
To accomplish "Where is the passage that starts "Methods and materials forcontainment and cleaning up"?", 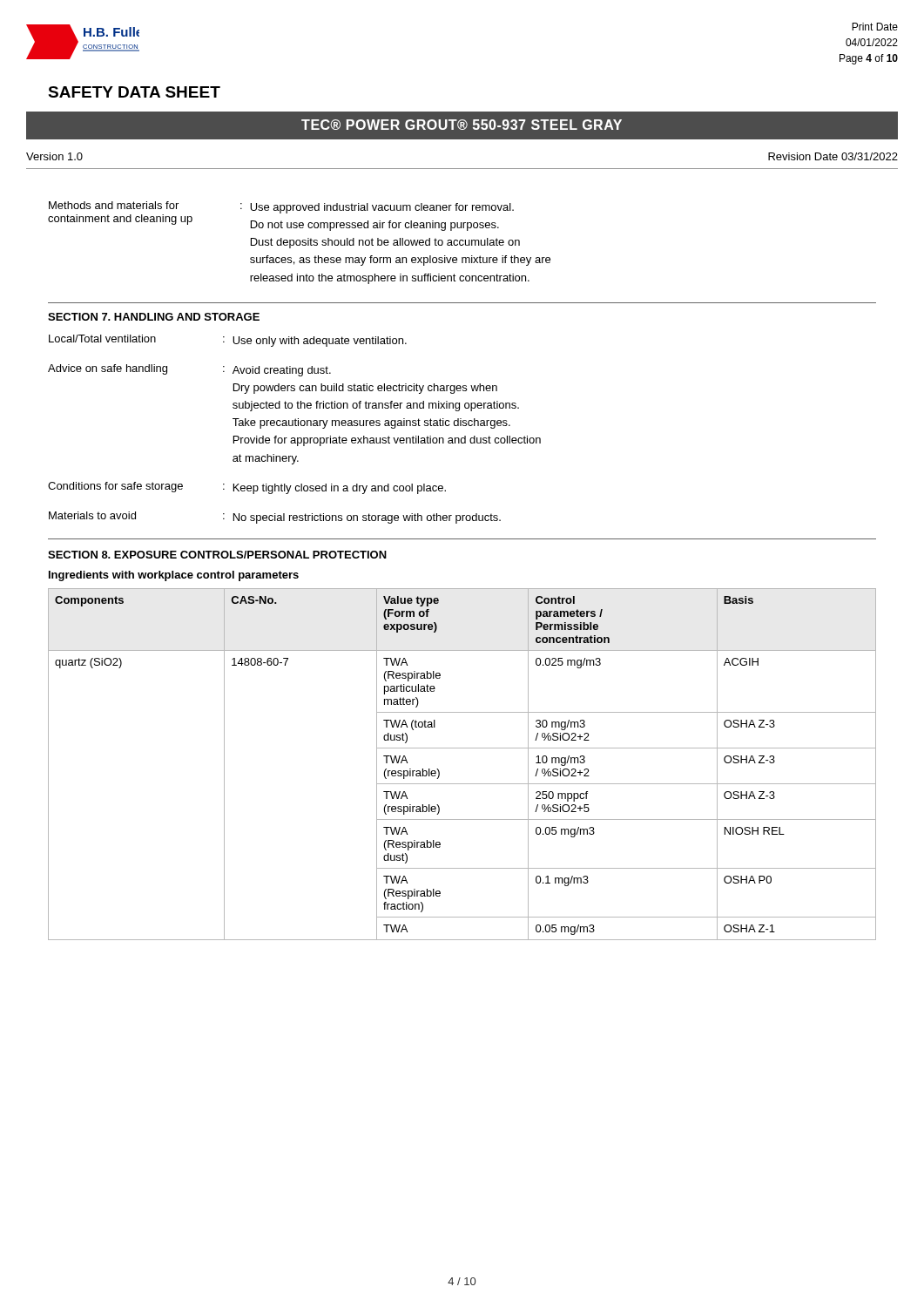I will (x=462, y=243).
